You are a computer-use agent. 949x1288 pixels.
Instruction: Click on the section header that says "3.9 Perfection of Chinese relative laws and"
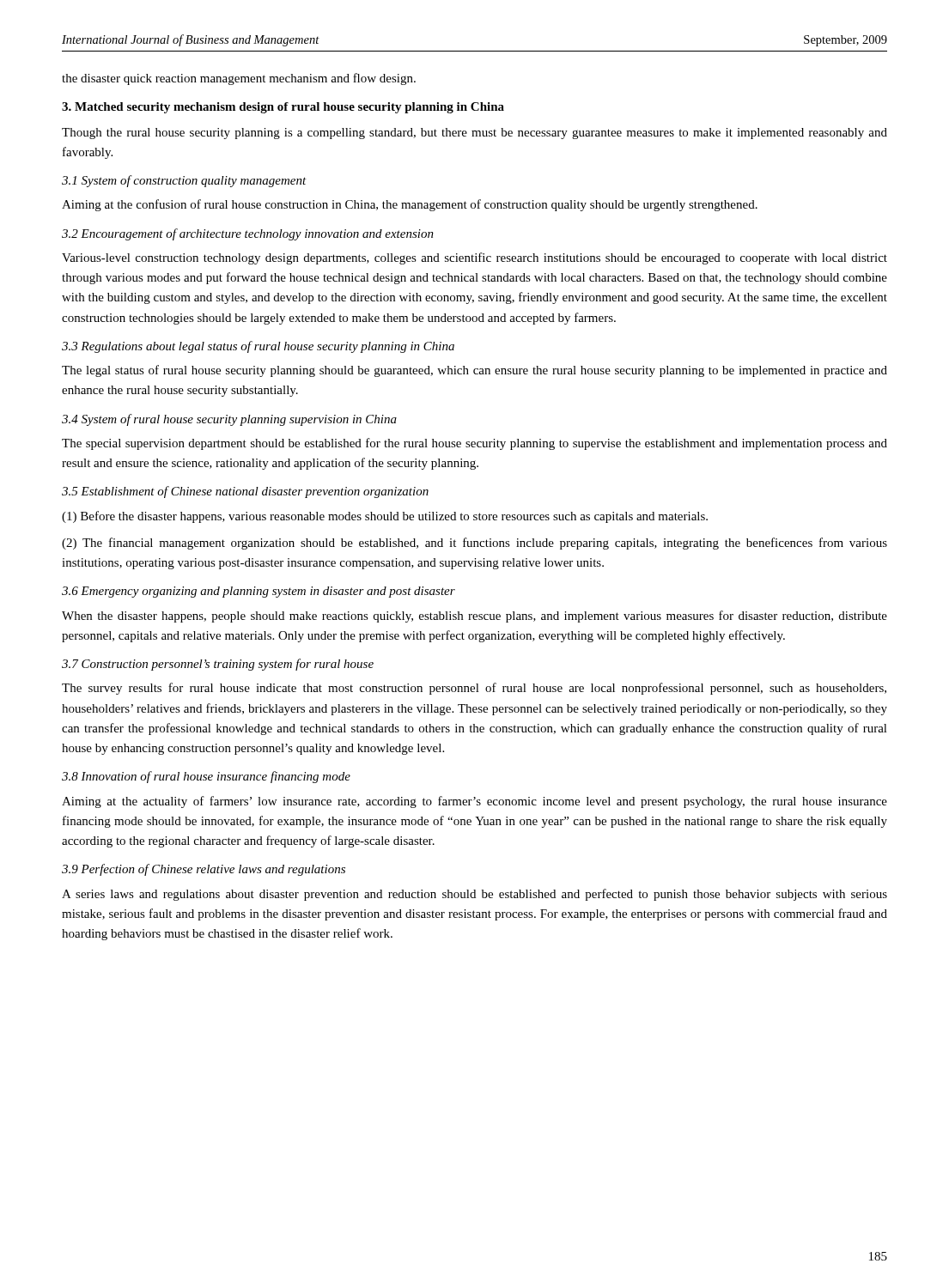pos(204,870)
